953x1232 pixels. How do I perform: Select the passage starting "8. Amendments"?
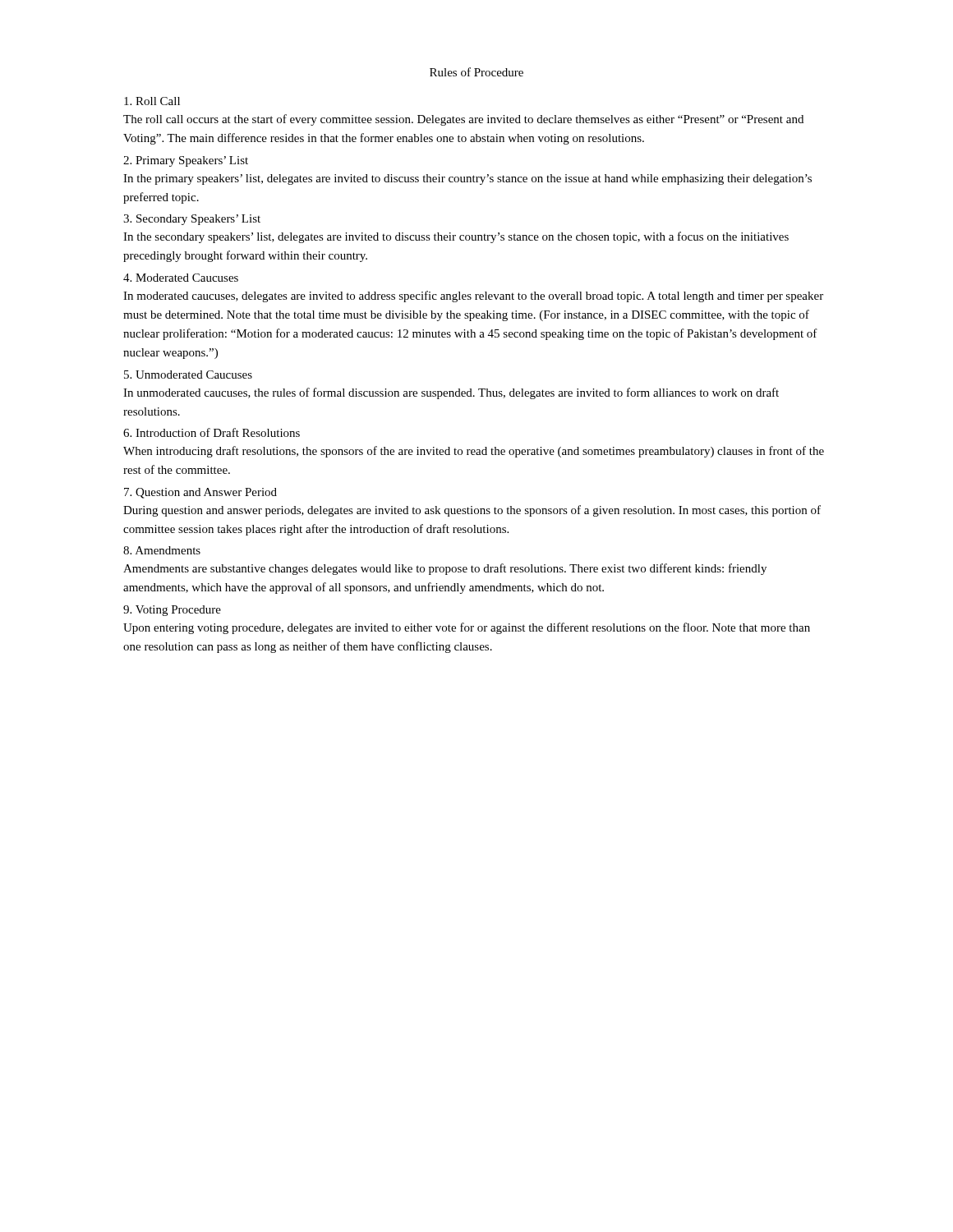(162, 550)
